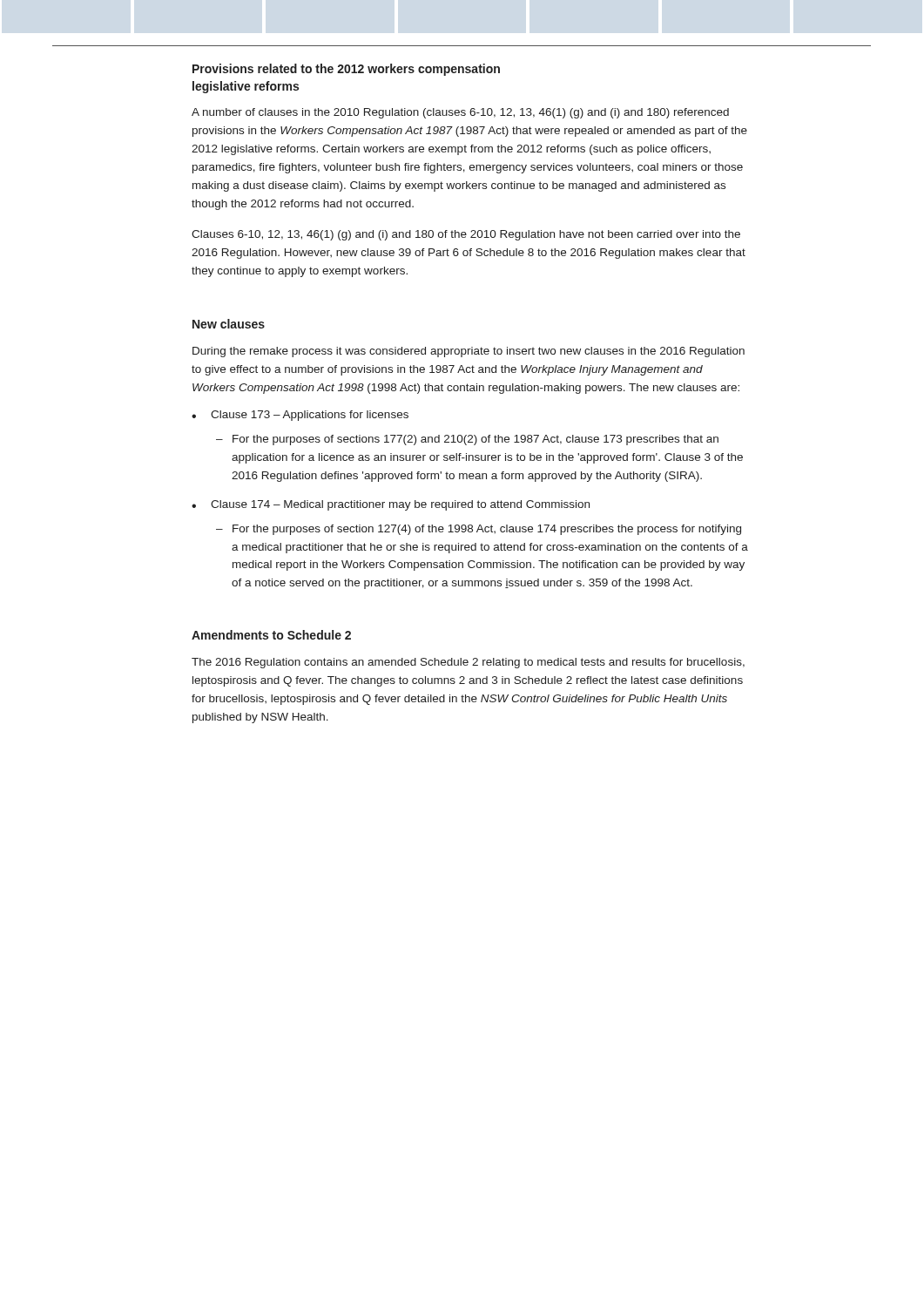
Task: Locate the block starting "During the remake process it was"
Action: (x=468, y=369)
